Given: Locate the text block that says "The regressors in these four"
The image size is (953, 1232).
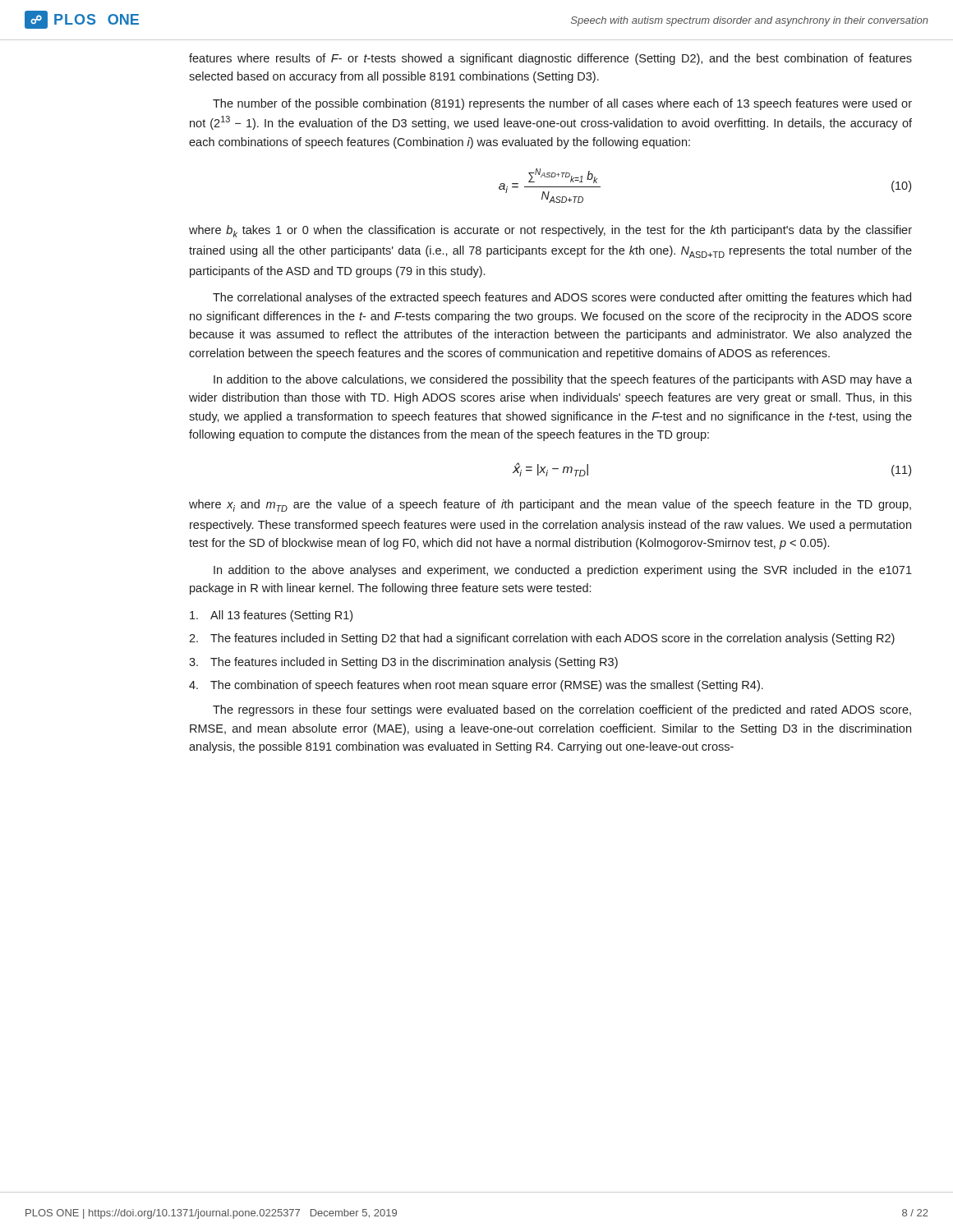Looking at the screenshot, I should pyautogui.click(x=550, y=729).
